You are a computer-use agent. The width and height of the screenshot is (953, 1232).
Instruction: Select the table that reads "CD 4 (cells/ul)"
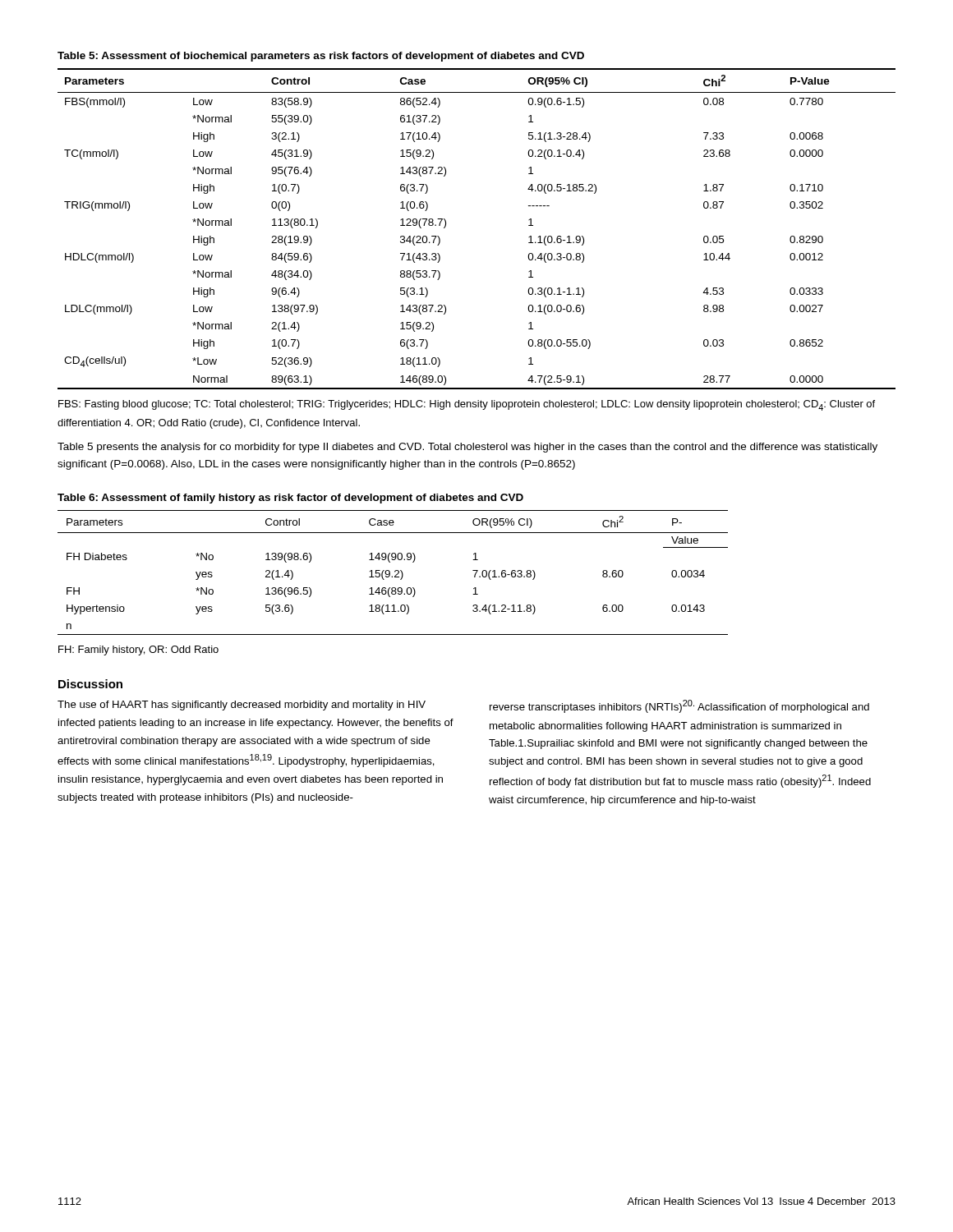click(x=476, y=229)
